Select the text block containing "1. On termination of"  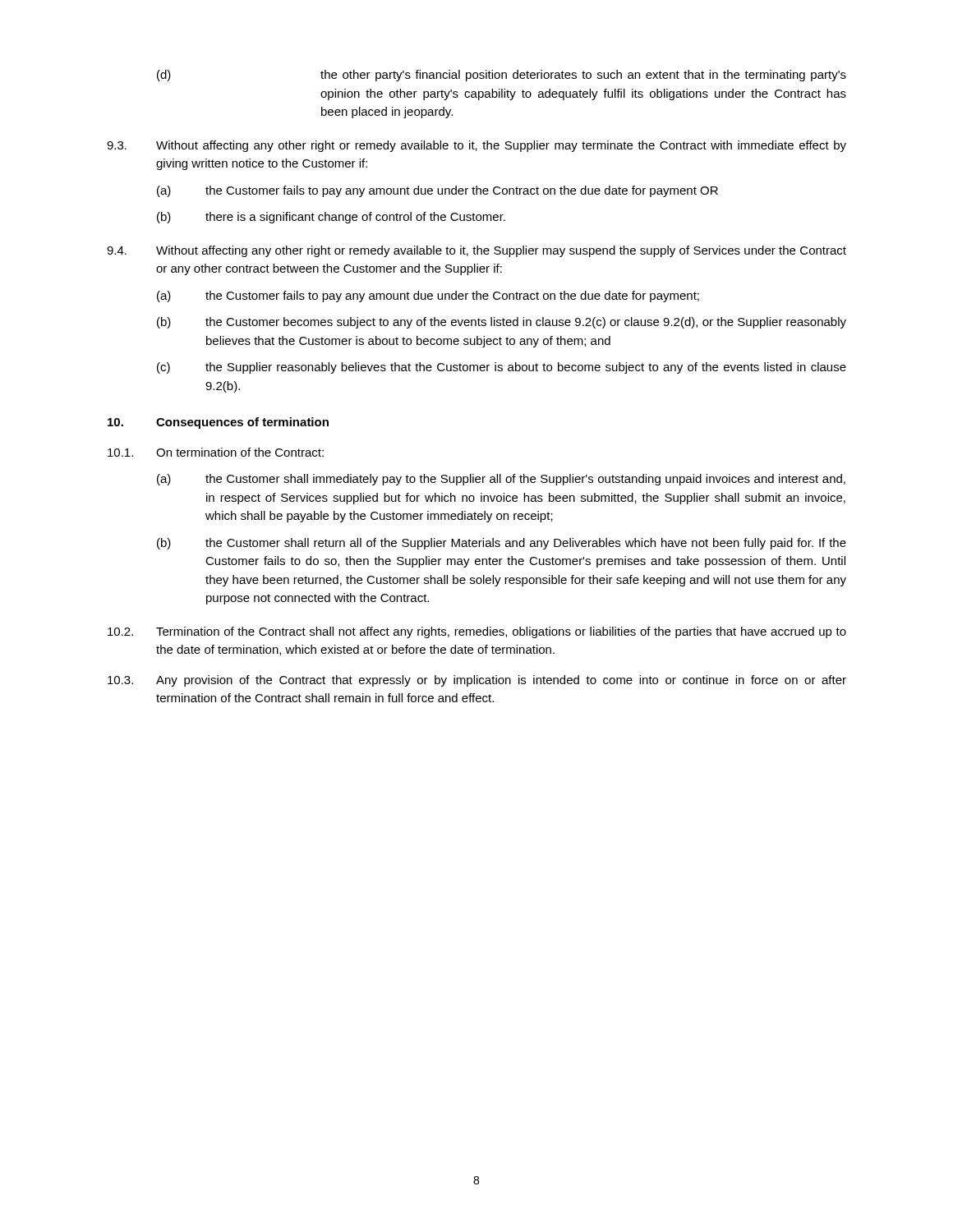[216, 452]
